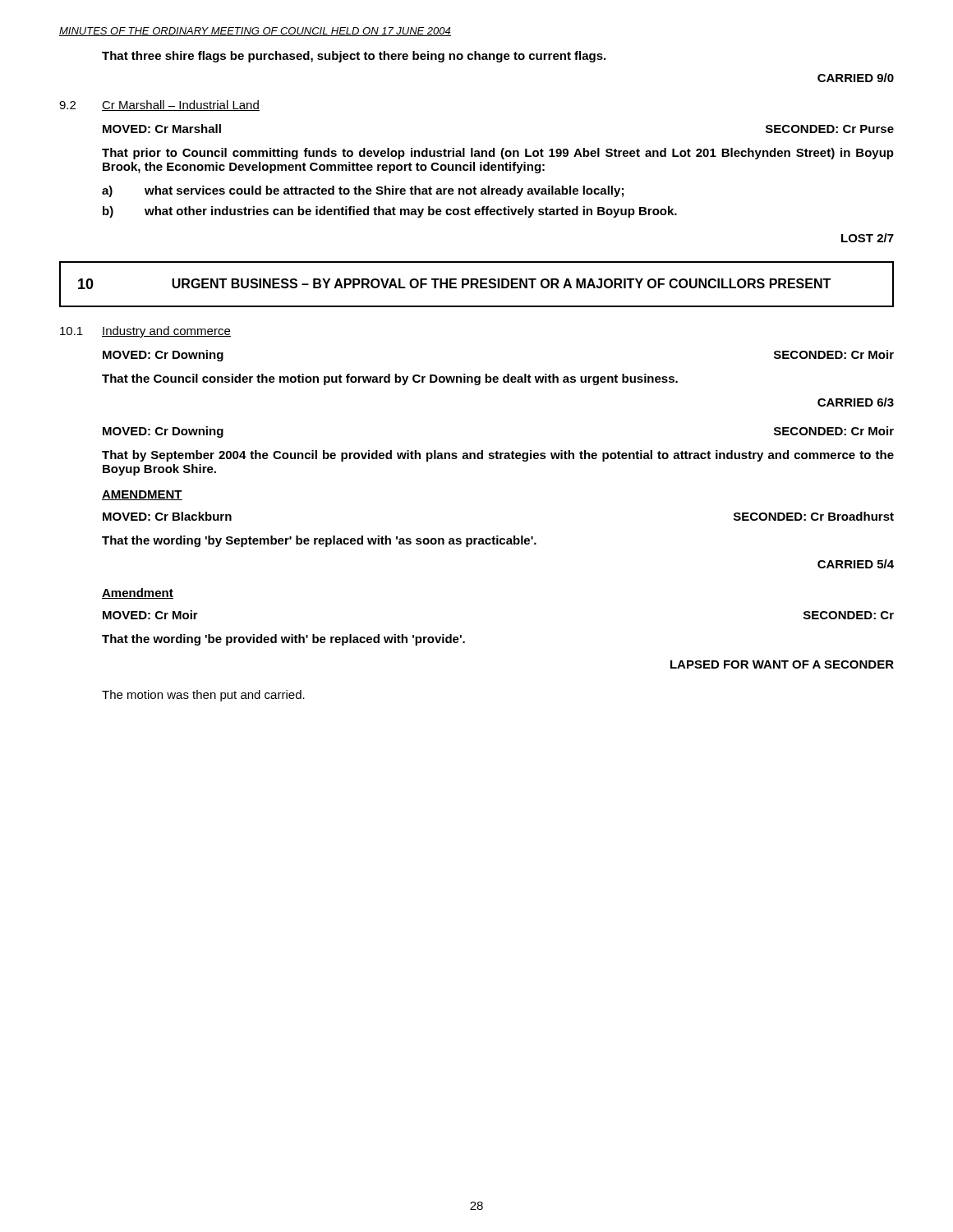Click on the block starting "MOVED: Cr Moir SECONDED: Cr"
This screenshot has height=1232, width=953.
point(149,614)
